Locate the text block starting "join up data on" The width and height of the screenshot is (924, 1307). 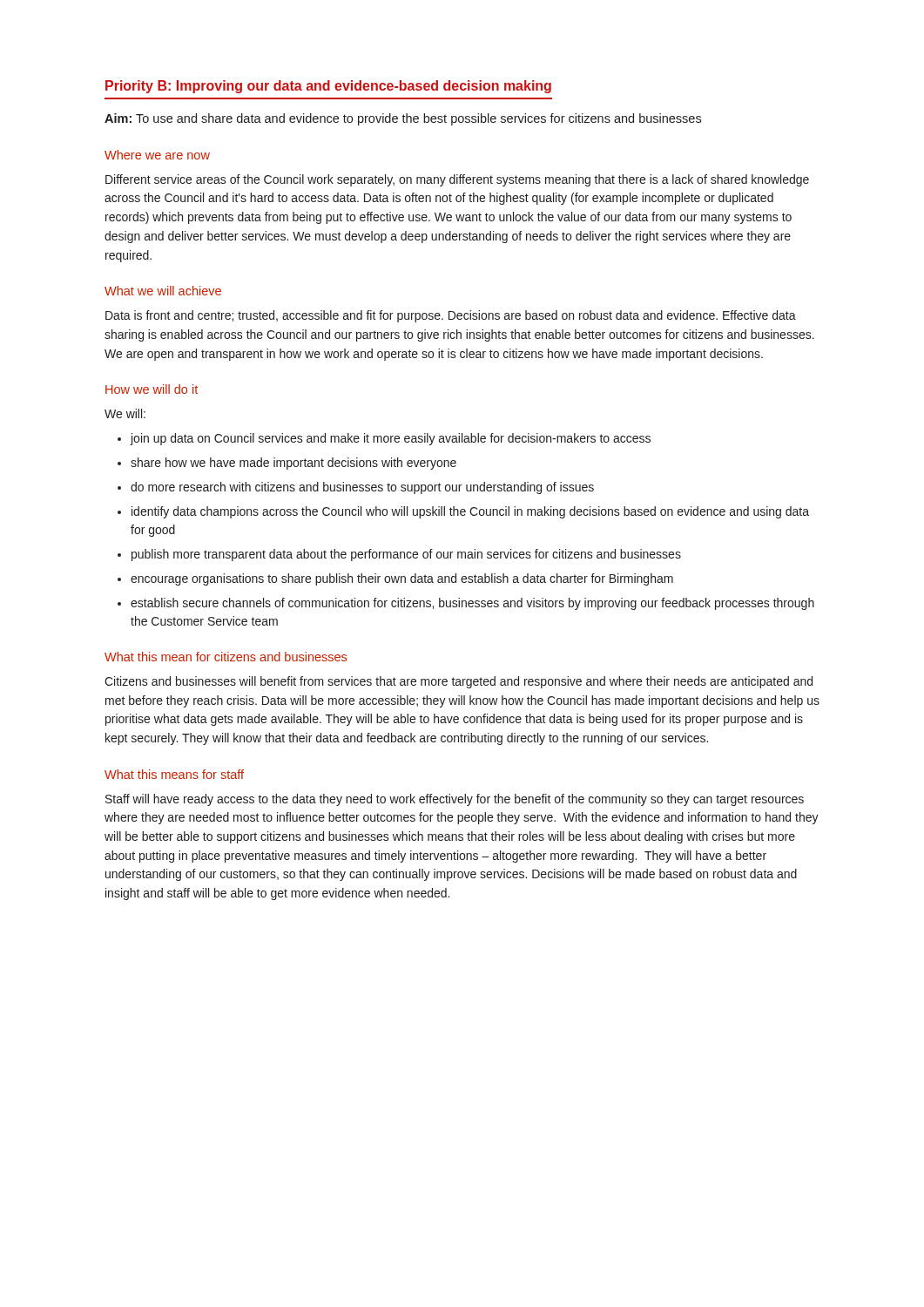point(391,438)
